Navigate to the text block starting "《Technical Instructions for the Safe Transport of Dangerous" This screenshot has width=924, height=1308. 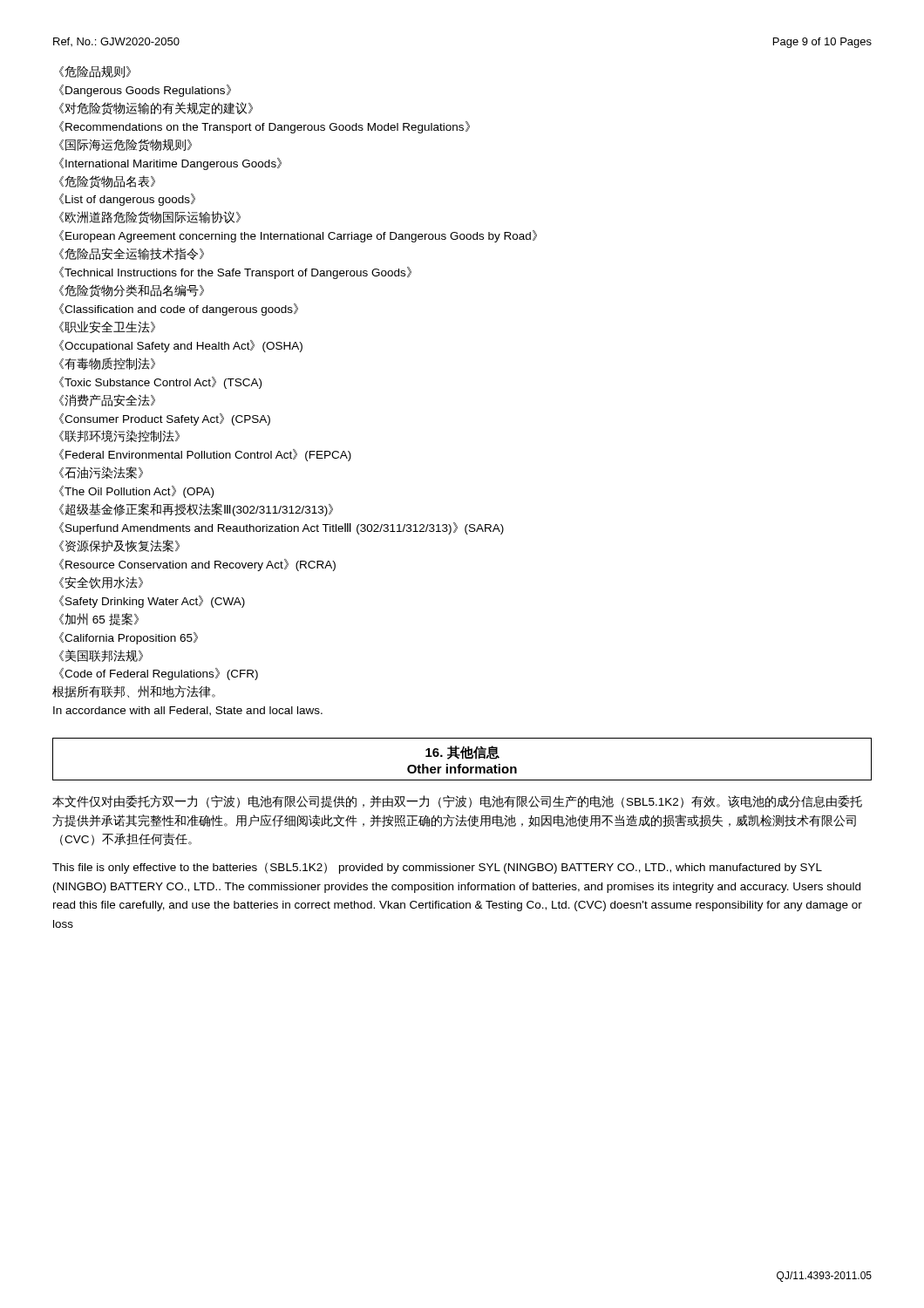tap(235, 273)
